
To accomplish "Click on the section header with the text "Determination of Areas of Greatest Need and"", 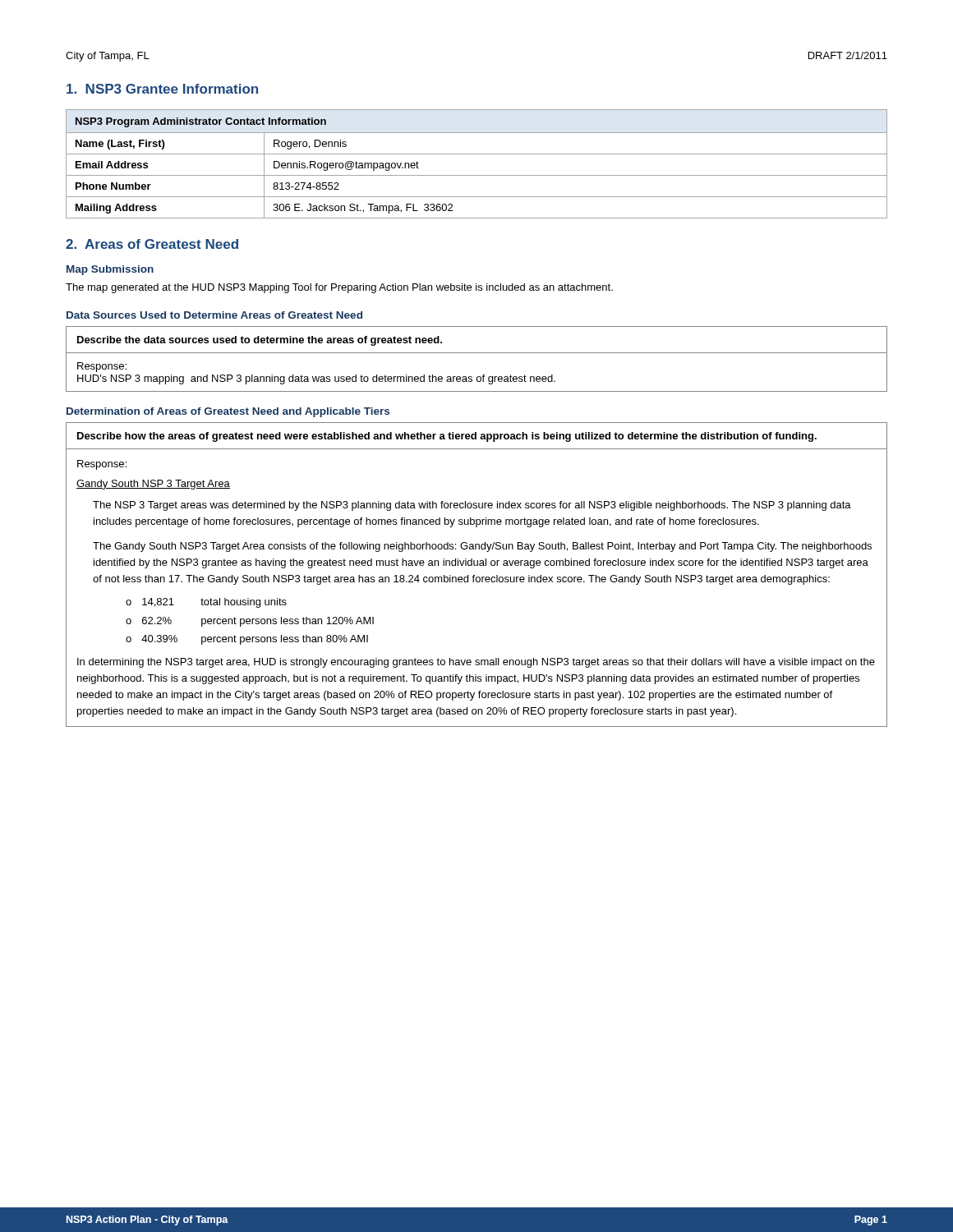I will [228, 411].
